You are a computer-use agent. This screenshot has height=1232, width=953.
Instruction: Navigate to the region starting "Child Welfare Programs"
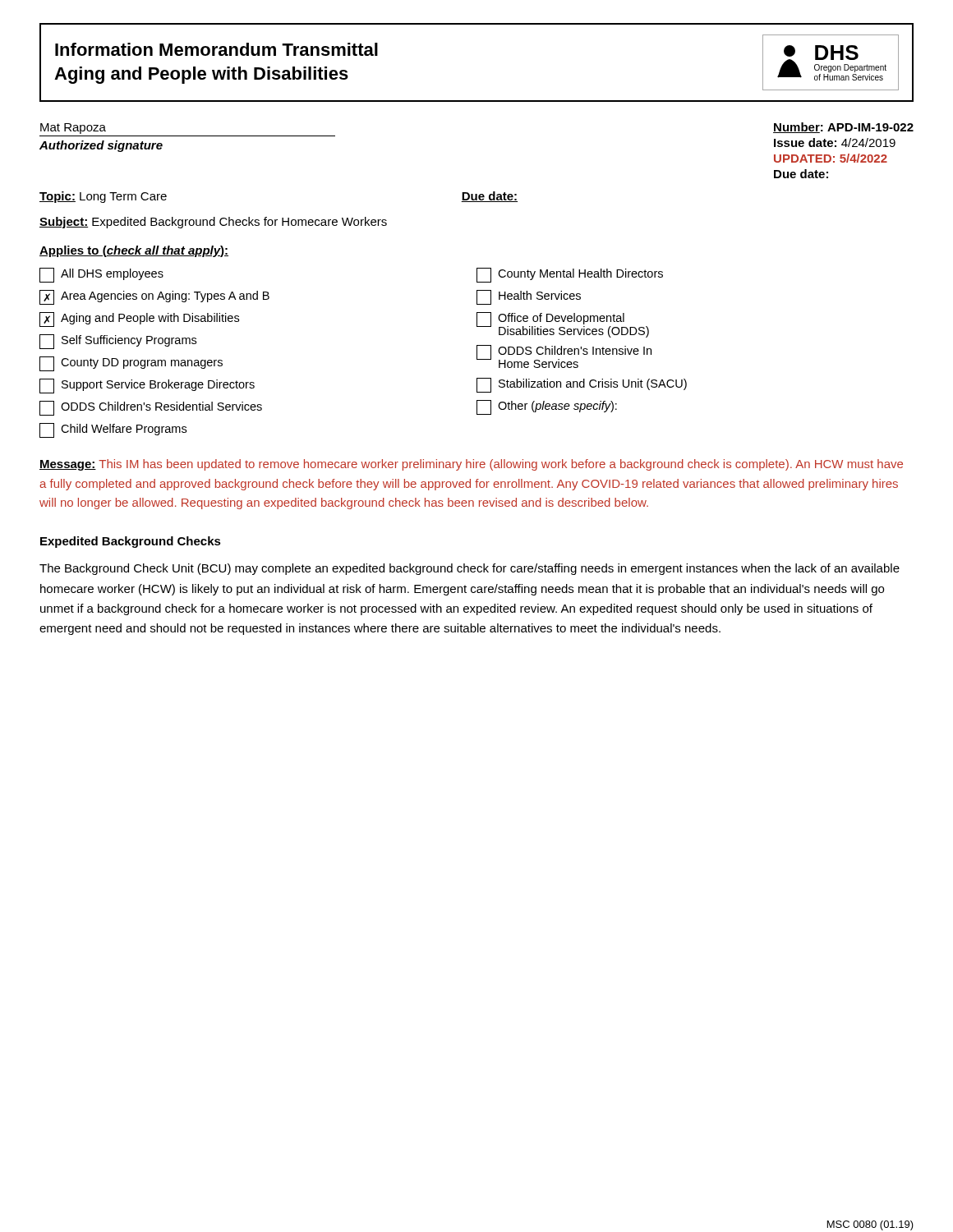pyautogui.click(x=113, y=430)
